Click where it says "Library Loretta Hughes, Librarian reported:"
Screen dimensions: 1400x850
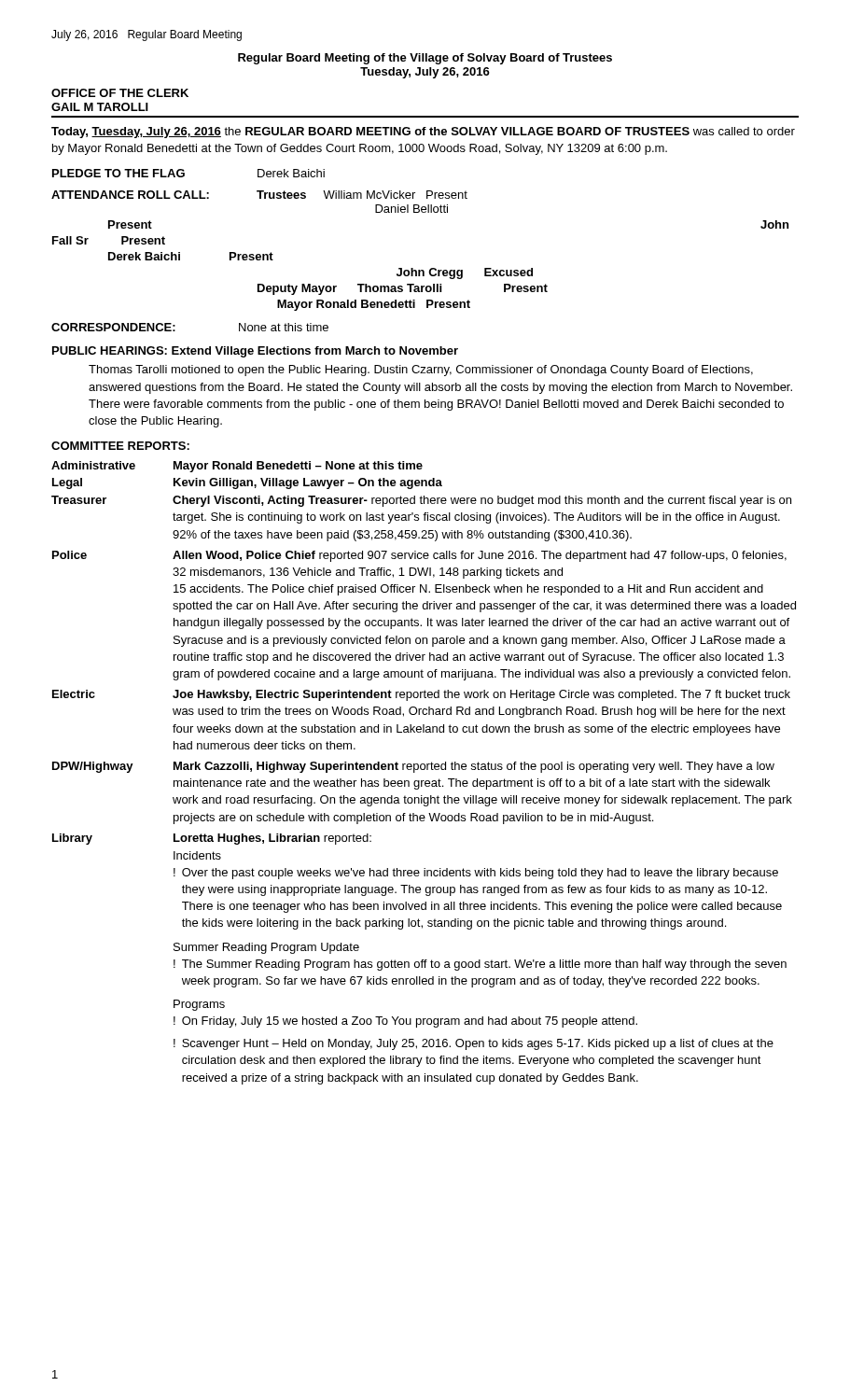[212, 839]
